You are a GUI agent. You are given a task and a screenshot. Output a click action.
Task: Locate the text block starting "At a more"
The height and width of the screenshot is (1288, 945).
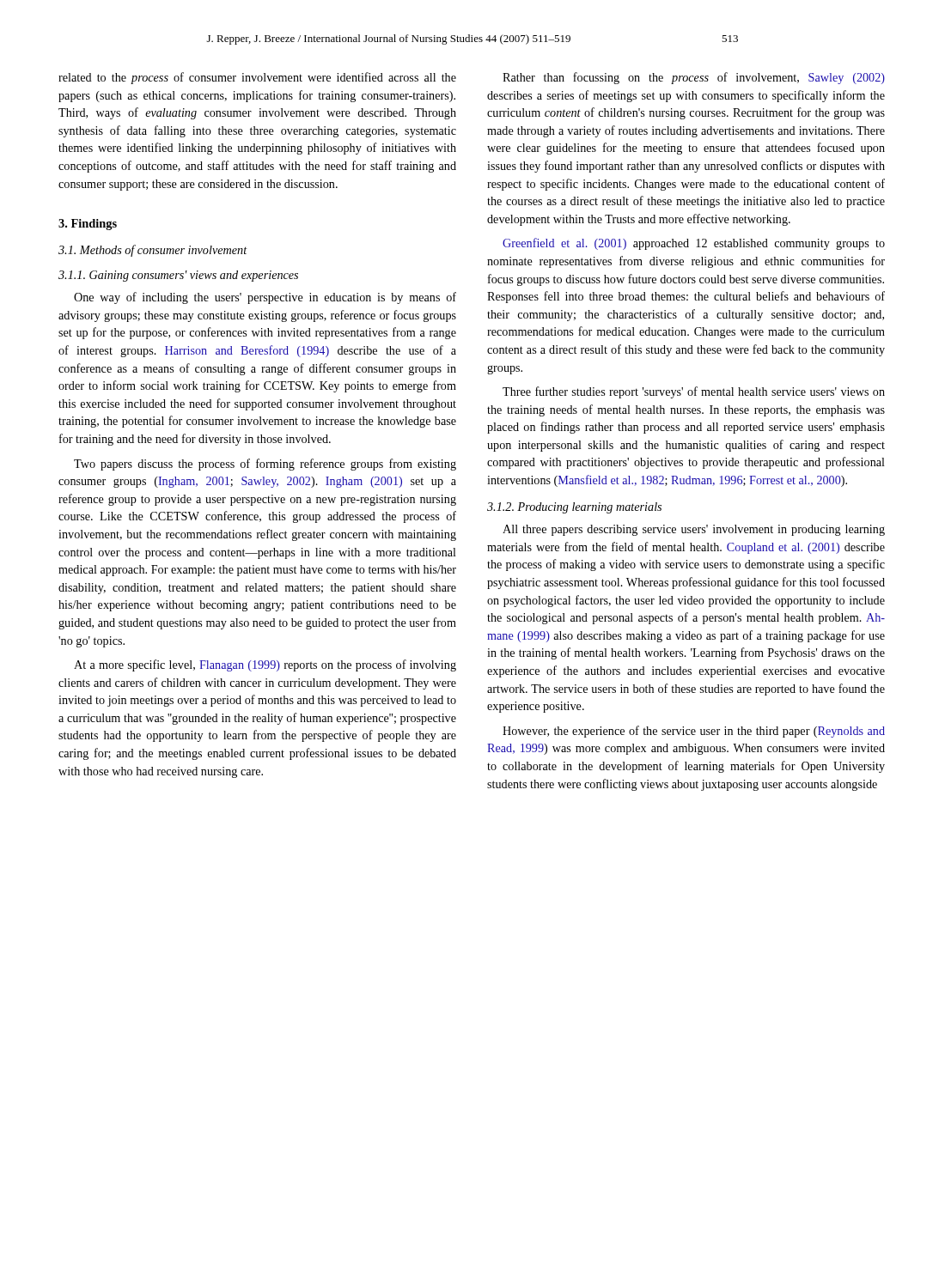[257, 718]
